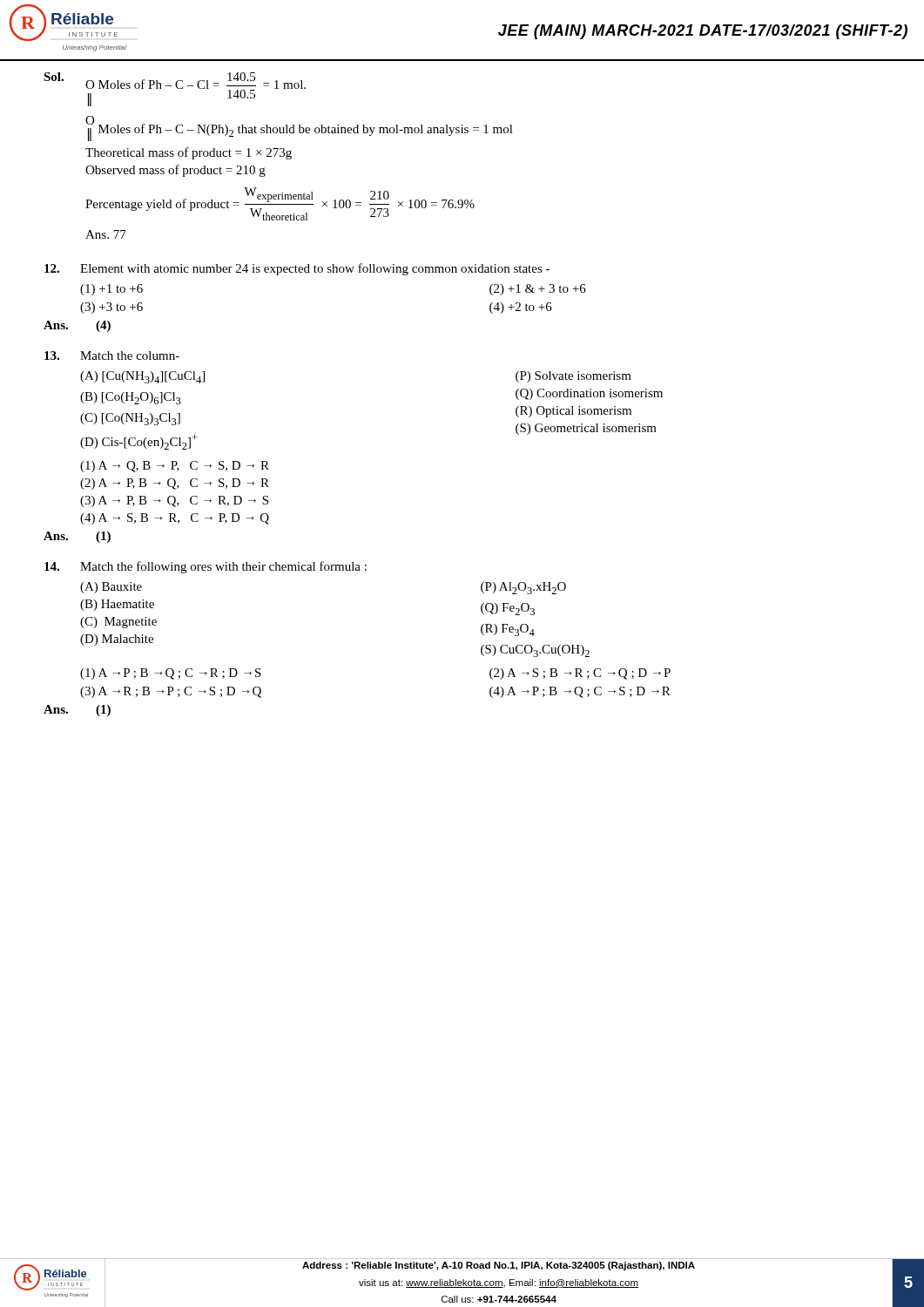The height and width of the screenshot is (1307, 924).
Task: Locate the text "(A) [Cu(NH3)4][CuCl4]"
Action: [x=143, y=378]
